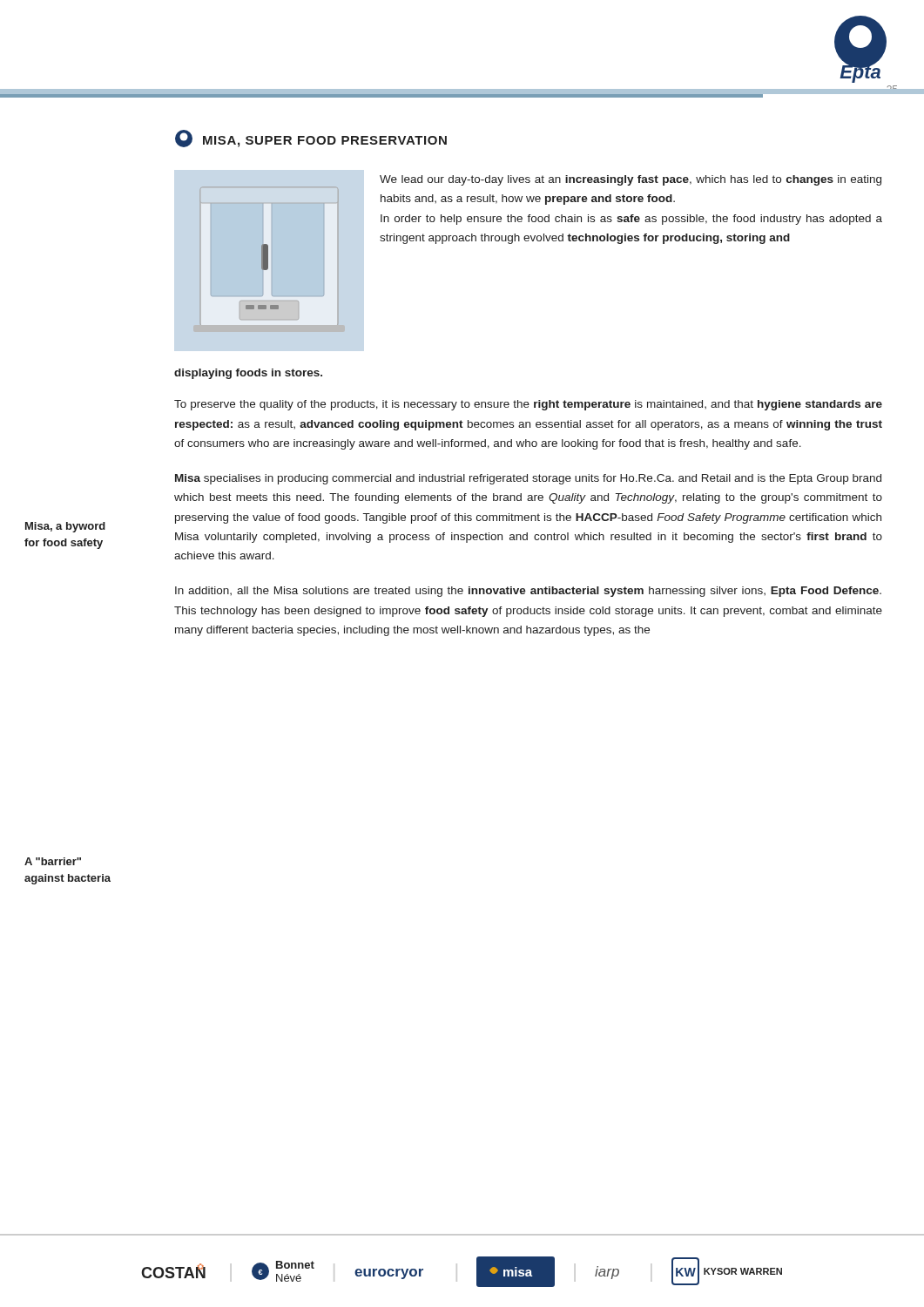Locate the photo
The height and width of the screenshot is (1307, 924).
click(x=269, y=261)
